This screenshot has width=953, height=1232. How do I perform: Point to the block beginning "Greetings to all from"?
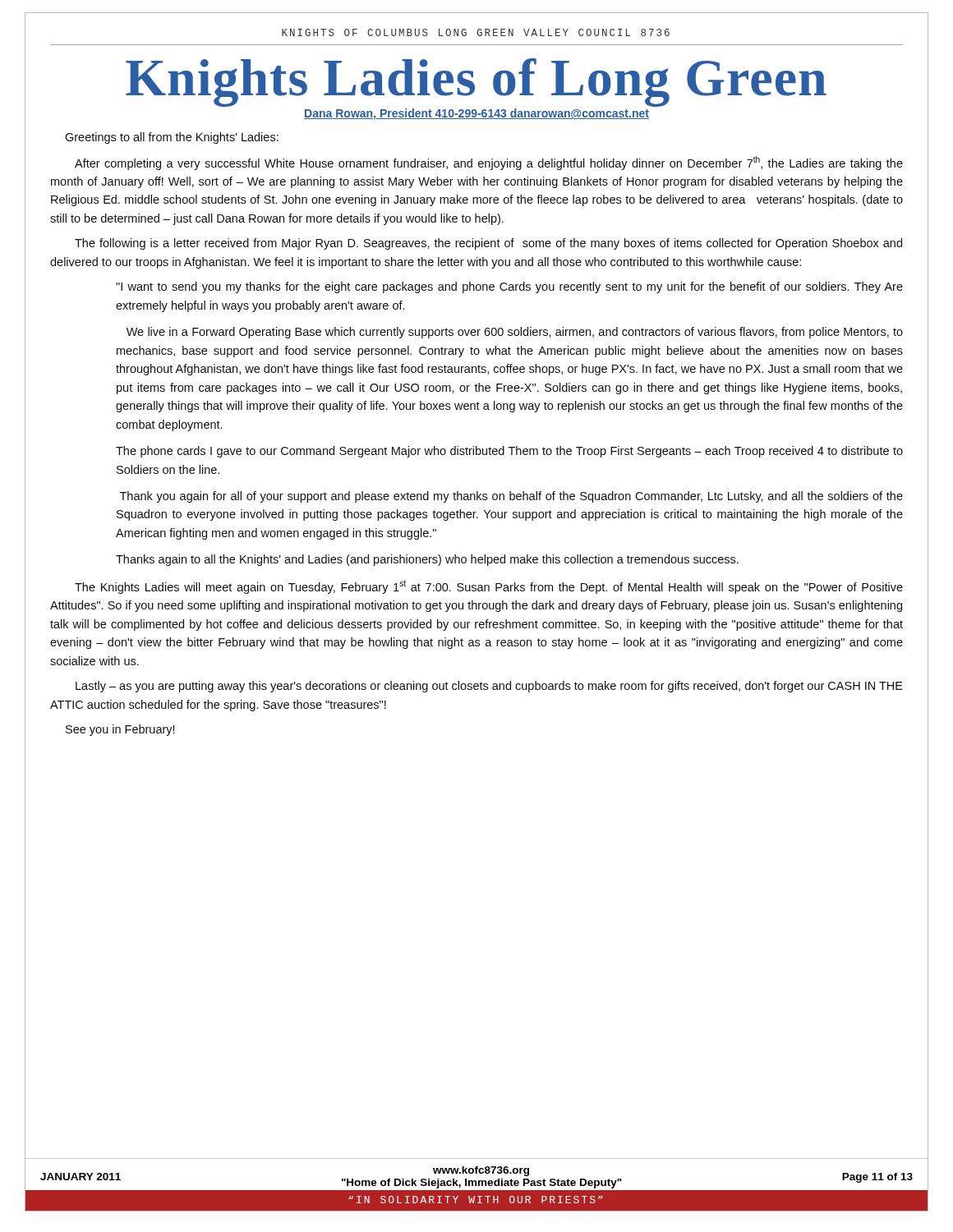coord(172,137)
